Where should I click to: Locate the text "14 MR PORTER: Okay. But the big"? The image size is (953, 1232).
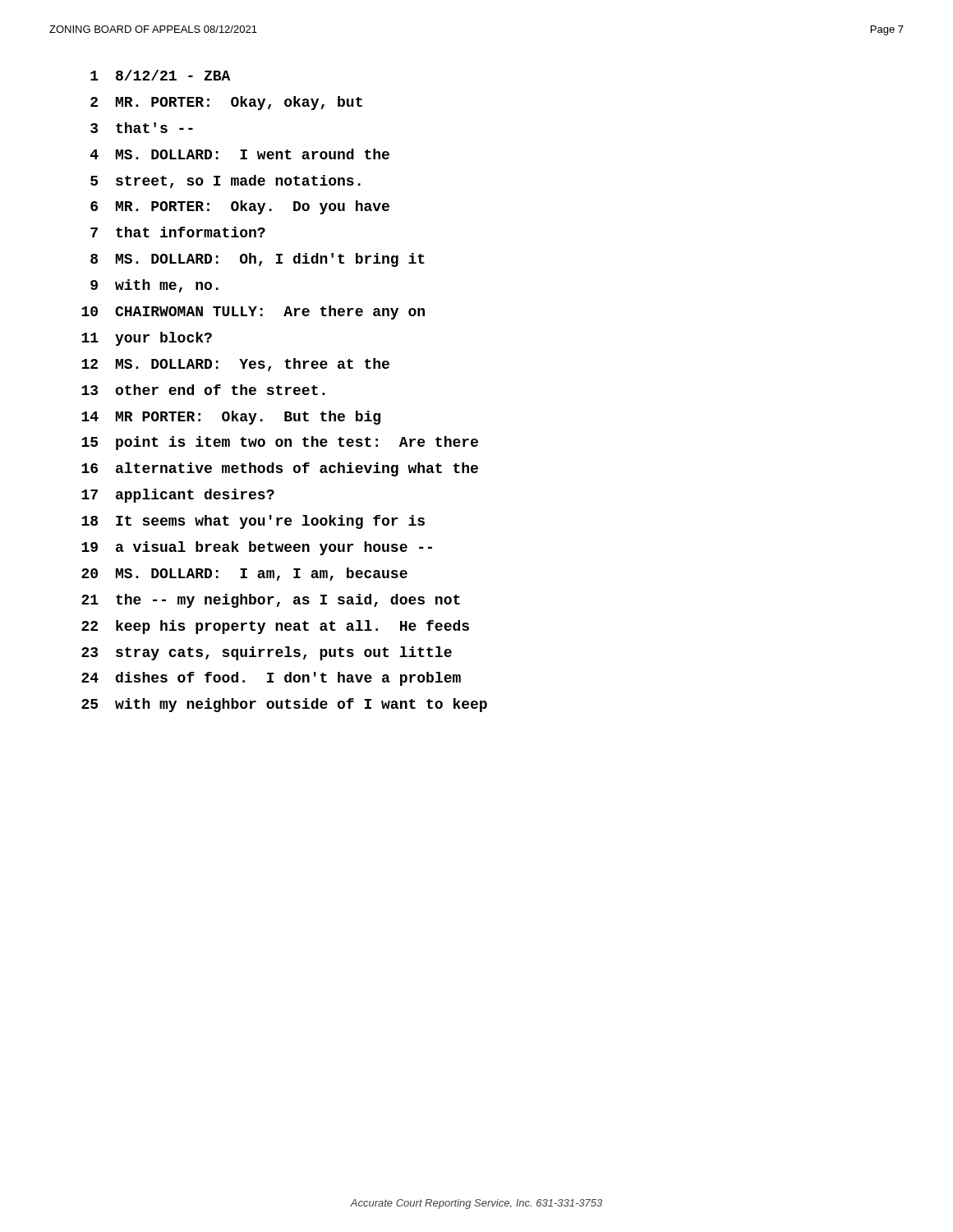pyautogui.click(x=231, y=418)
